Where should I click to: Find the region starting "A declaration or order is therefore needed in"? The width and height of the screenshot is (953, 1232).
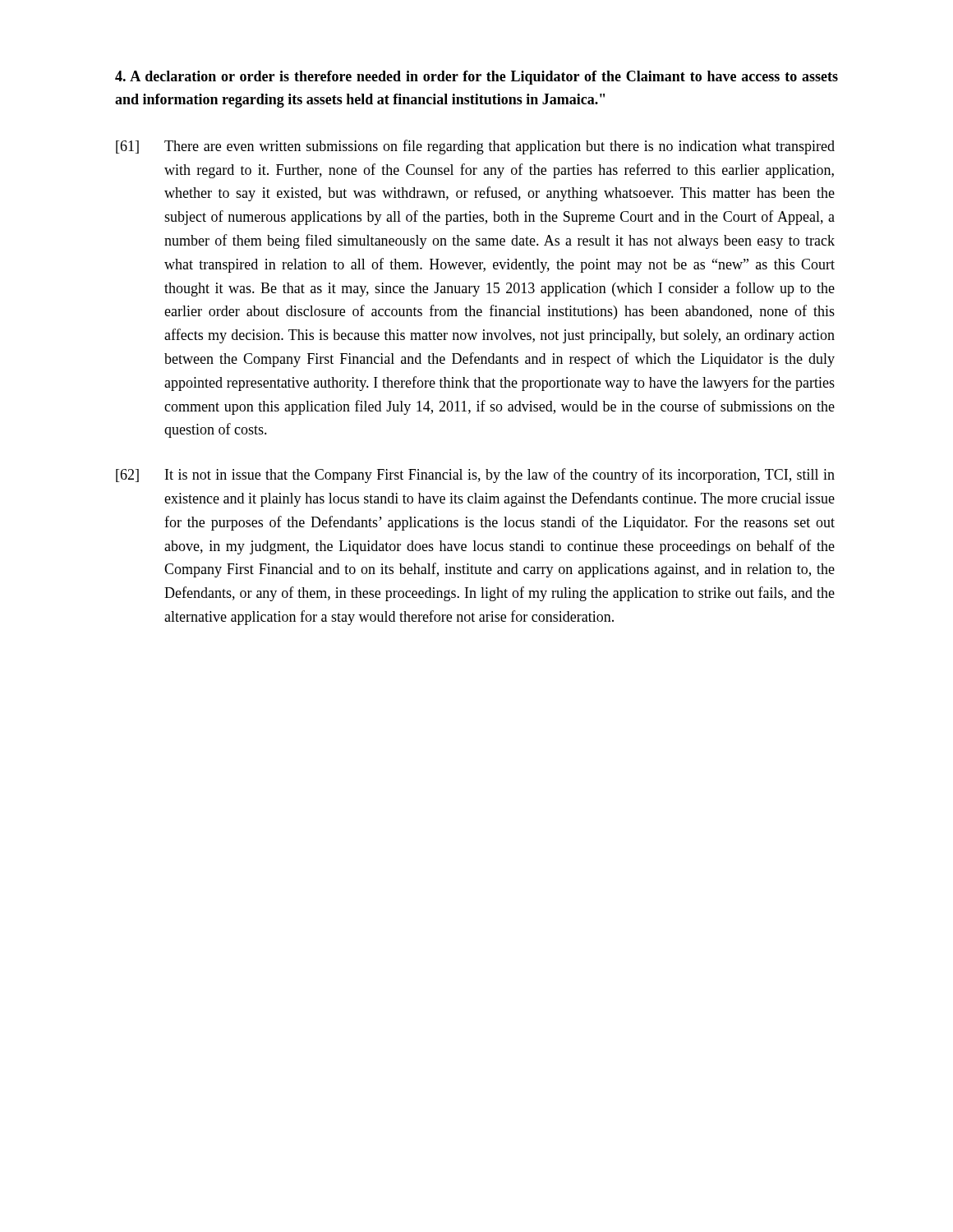click(x=476, y=88)
